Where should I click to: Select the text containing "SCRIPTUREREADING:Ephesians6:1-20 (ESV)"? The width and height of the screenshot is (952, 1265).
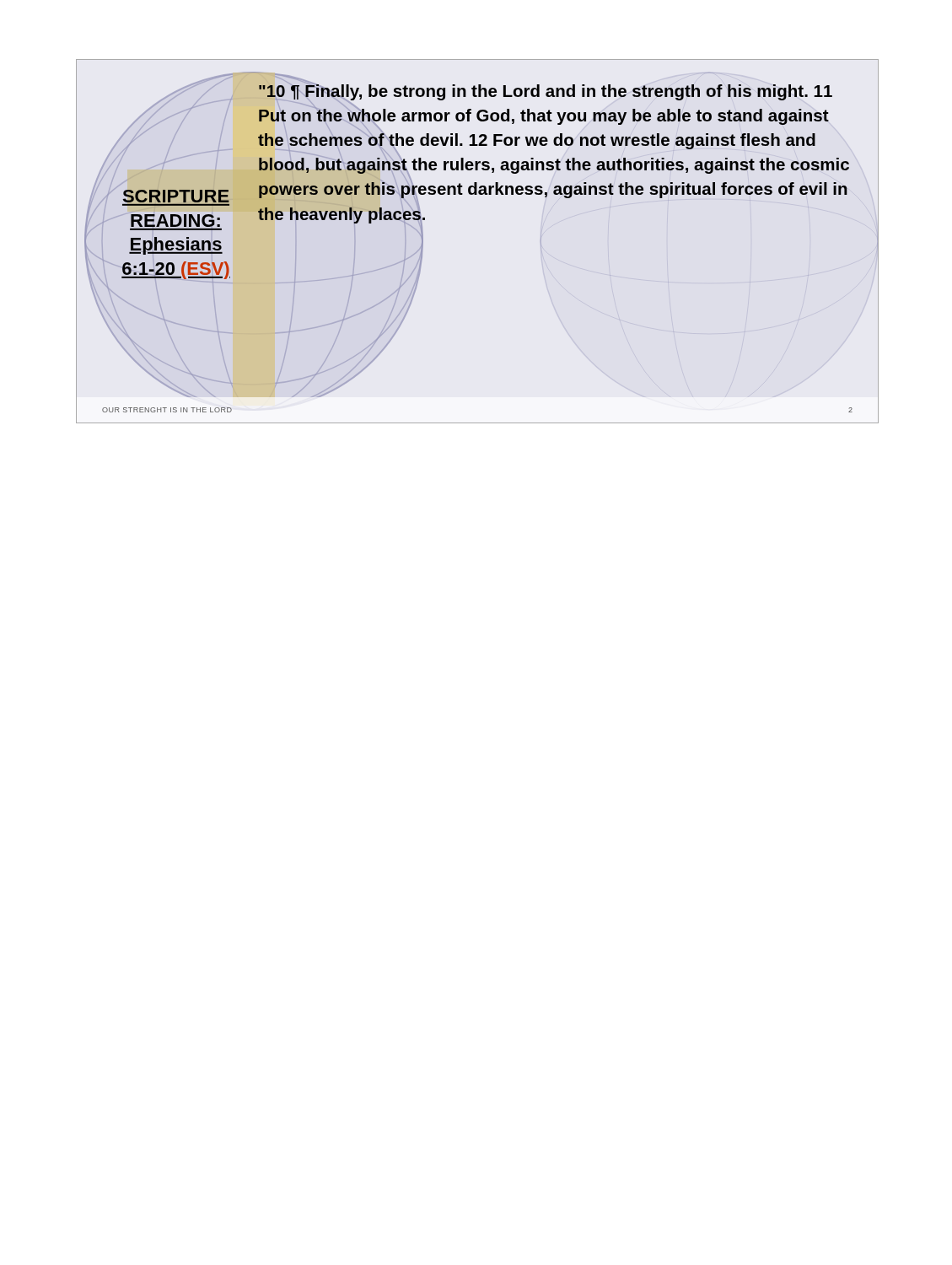[176, 232]
